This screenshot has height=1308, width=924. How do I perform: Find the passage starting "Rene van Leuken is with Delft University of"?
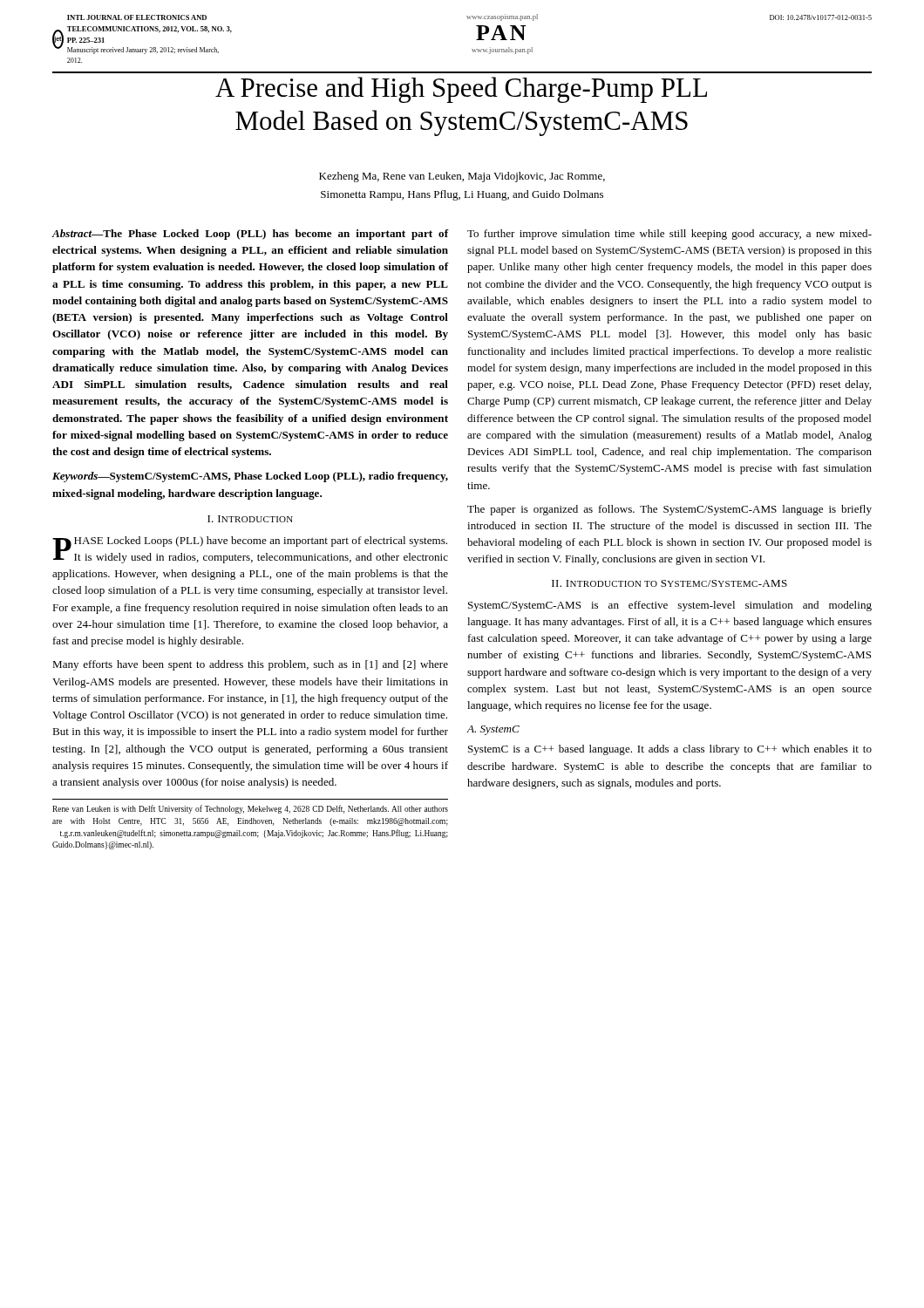(x=250, y=827)
